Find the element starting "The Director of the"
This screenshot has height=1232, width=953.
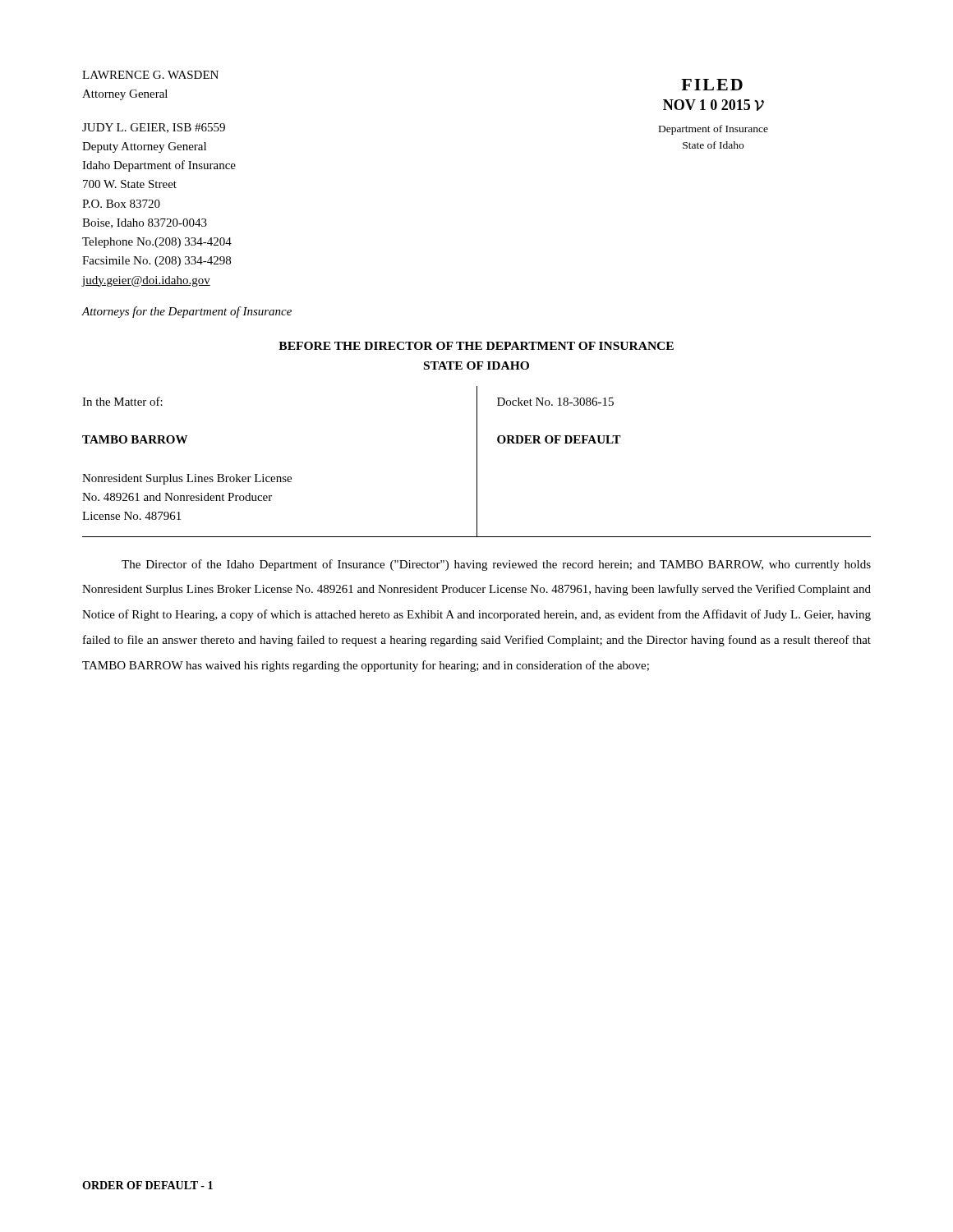(476, 614)
